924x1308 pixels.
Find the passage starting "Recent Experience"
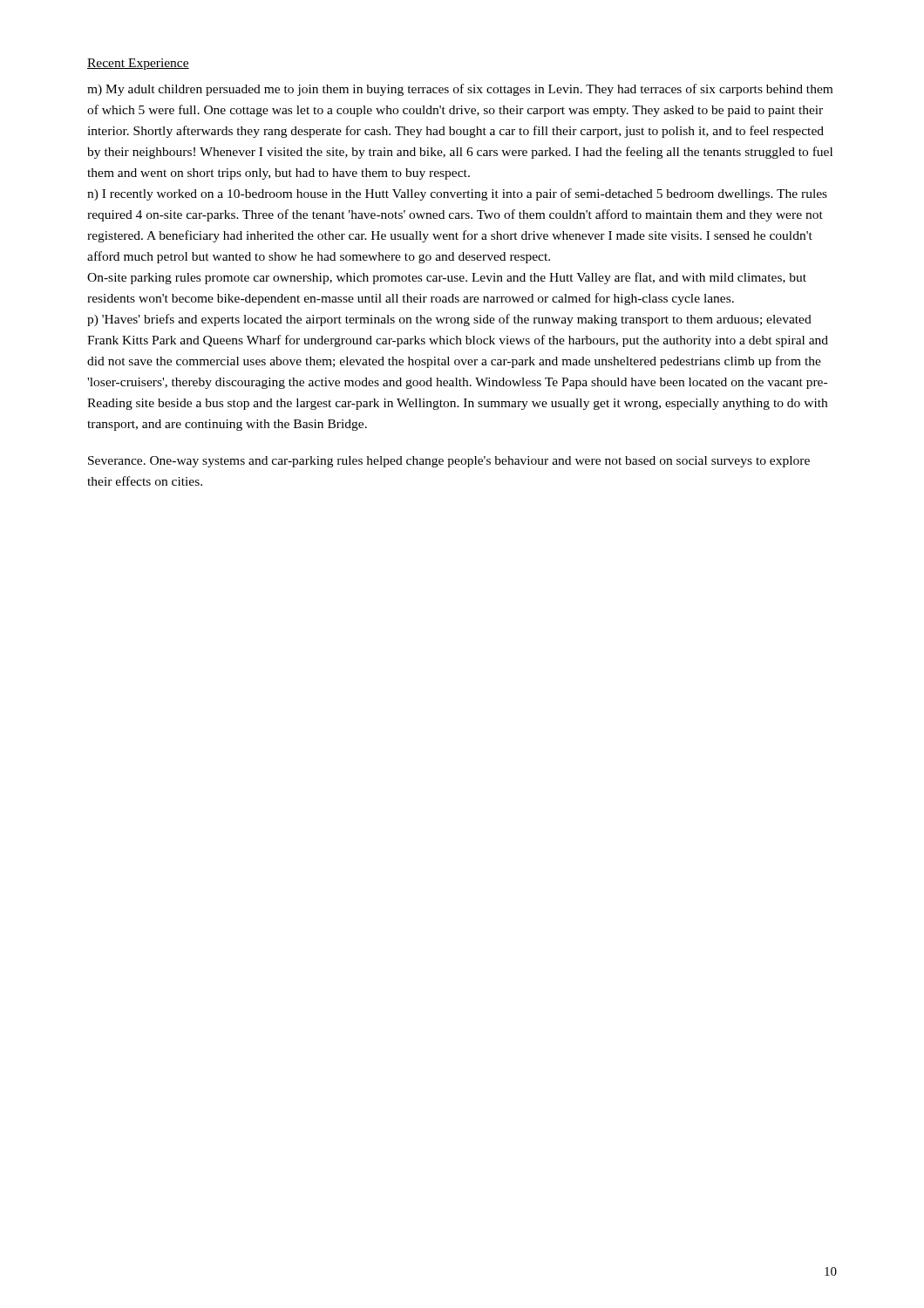click(138, 62)
